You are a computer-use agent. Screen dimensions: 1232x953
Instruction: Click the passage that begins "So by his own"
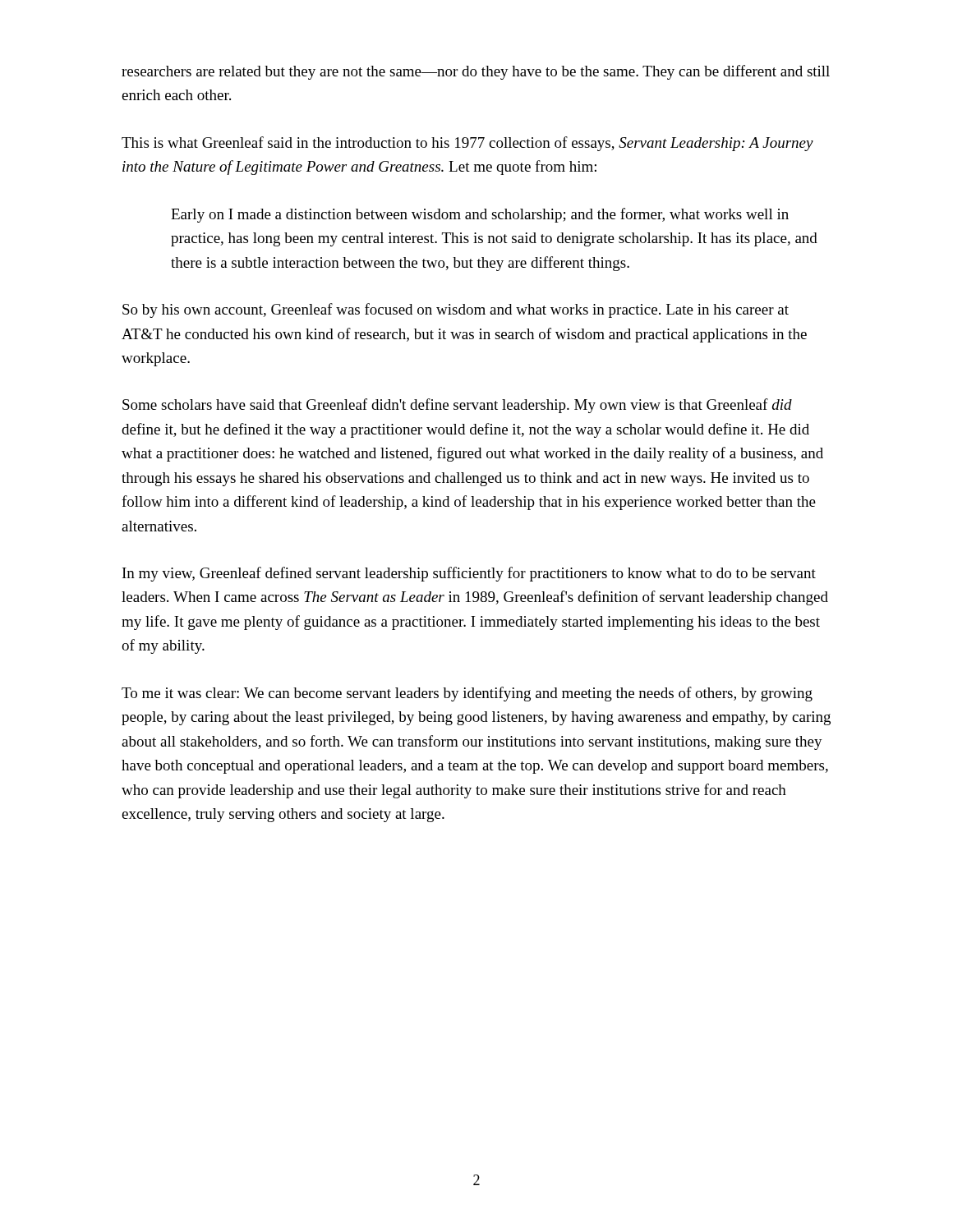(x=464, y=333)
